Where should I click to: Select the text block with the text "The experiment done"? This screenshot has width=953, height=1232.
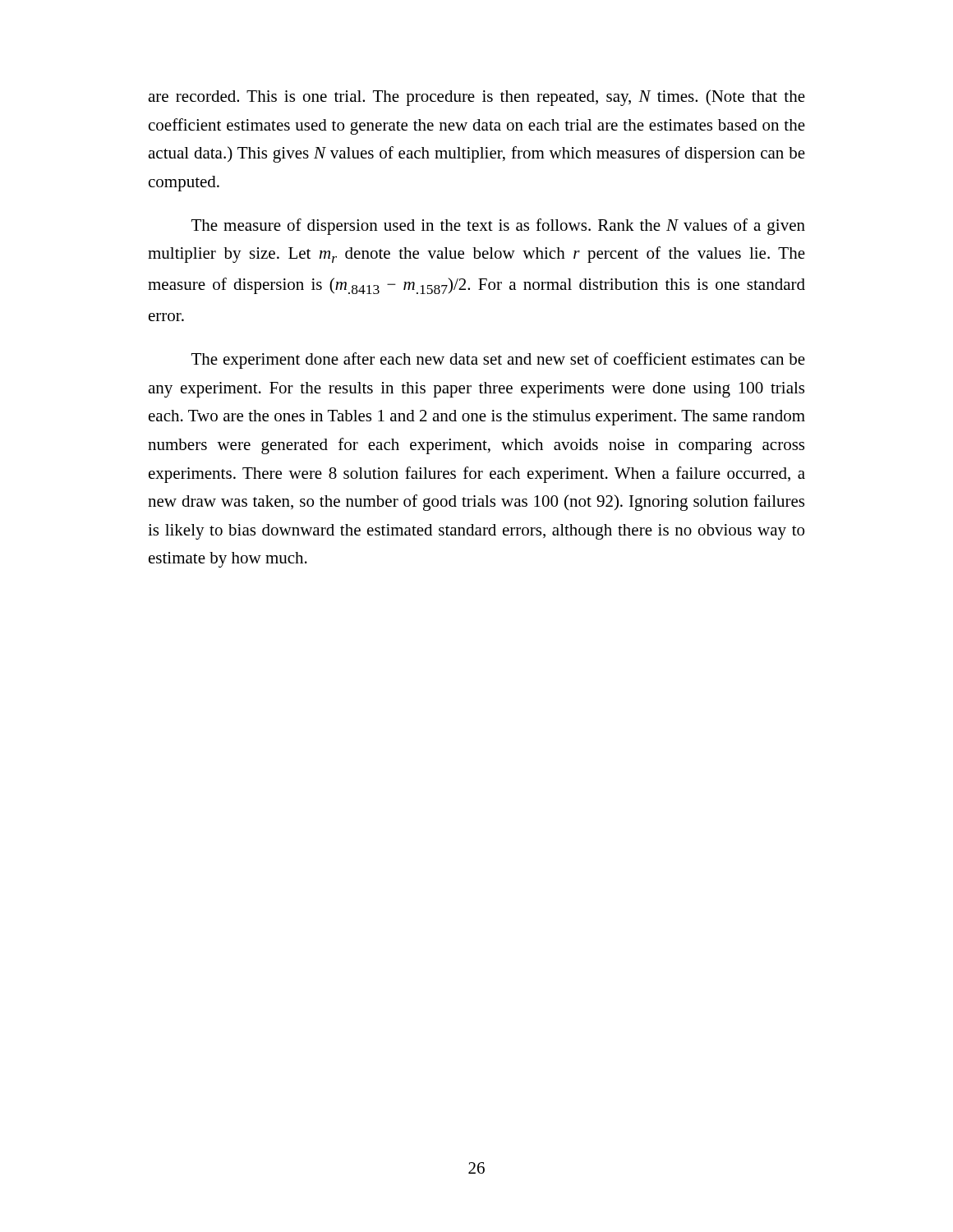coord(476,459)
